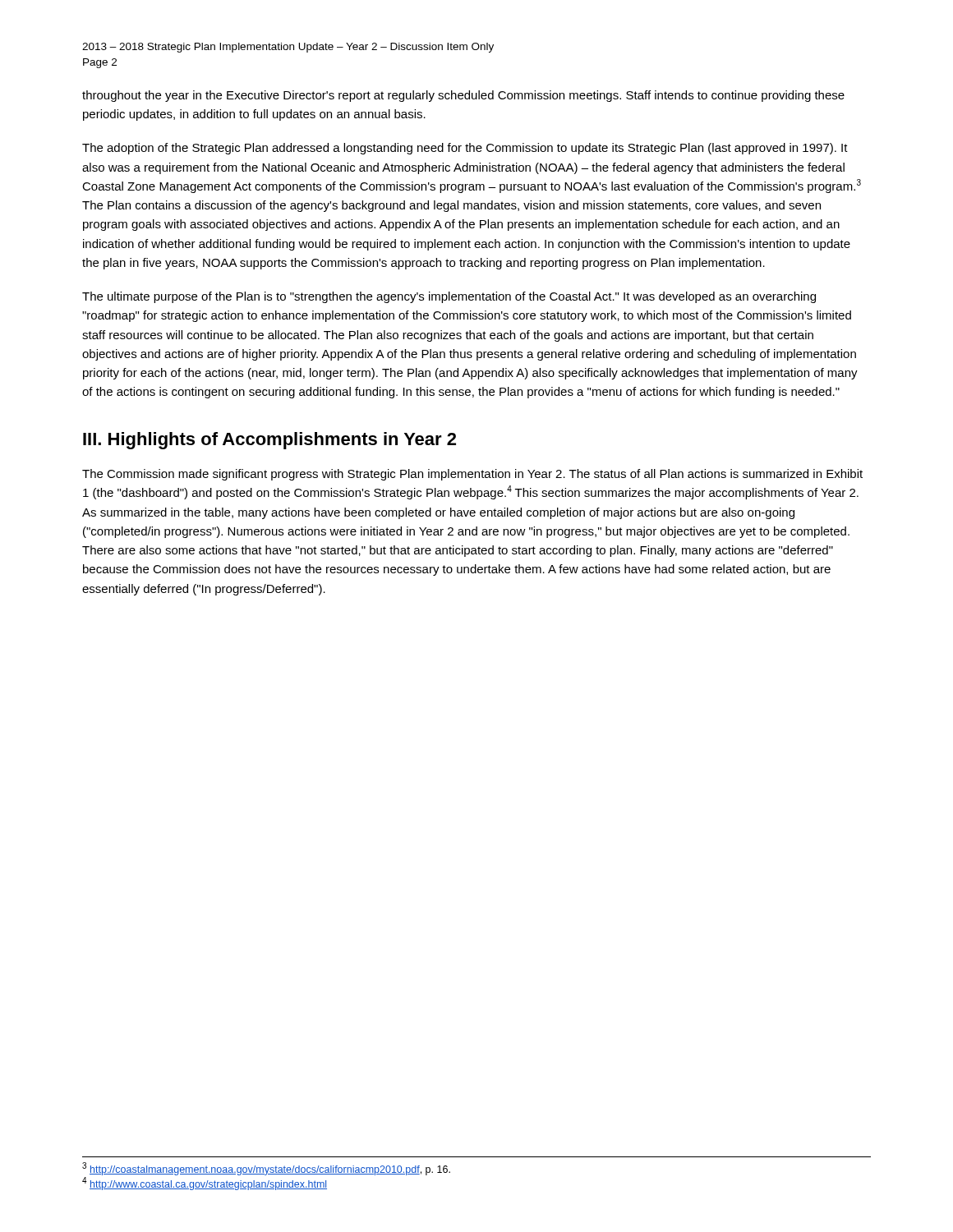Select a section header
This screenshot has height=1232, width=953.
(x=269, y=439)
